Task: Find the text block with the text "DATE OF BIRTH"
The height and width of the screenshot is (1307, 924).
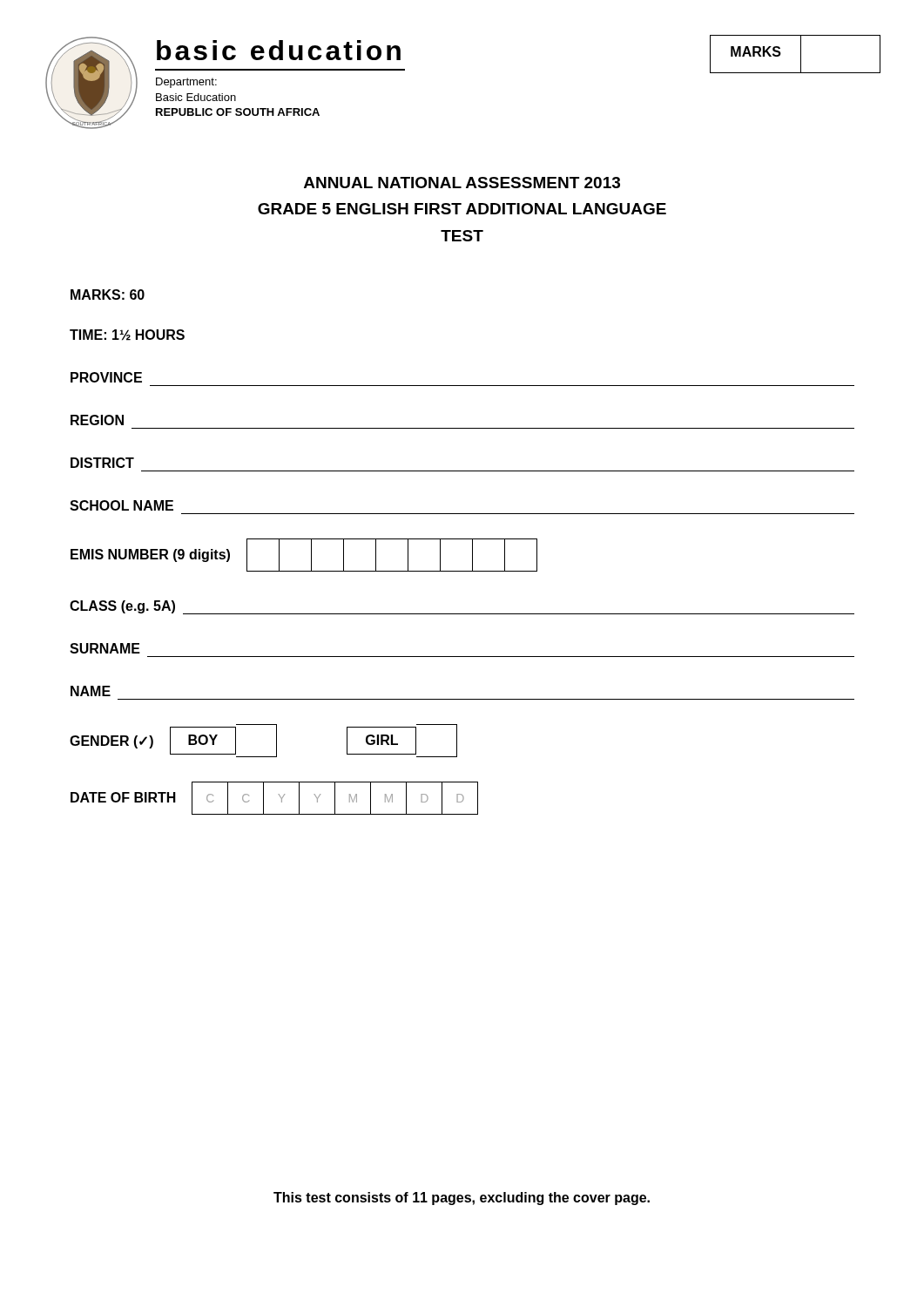Action: tap(274, 798)
